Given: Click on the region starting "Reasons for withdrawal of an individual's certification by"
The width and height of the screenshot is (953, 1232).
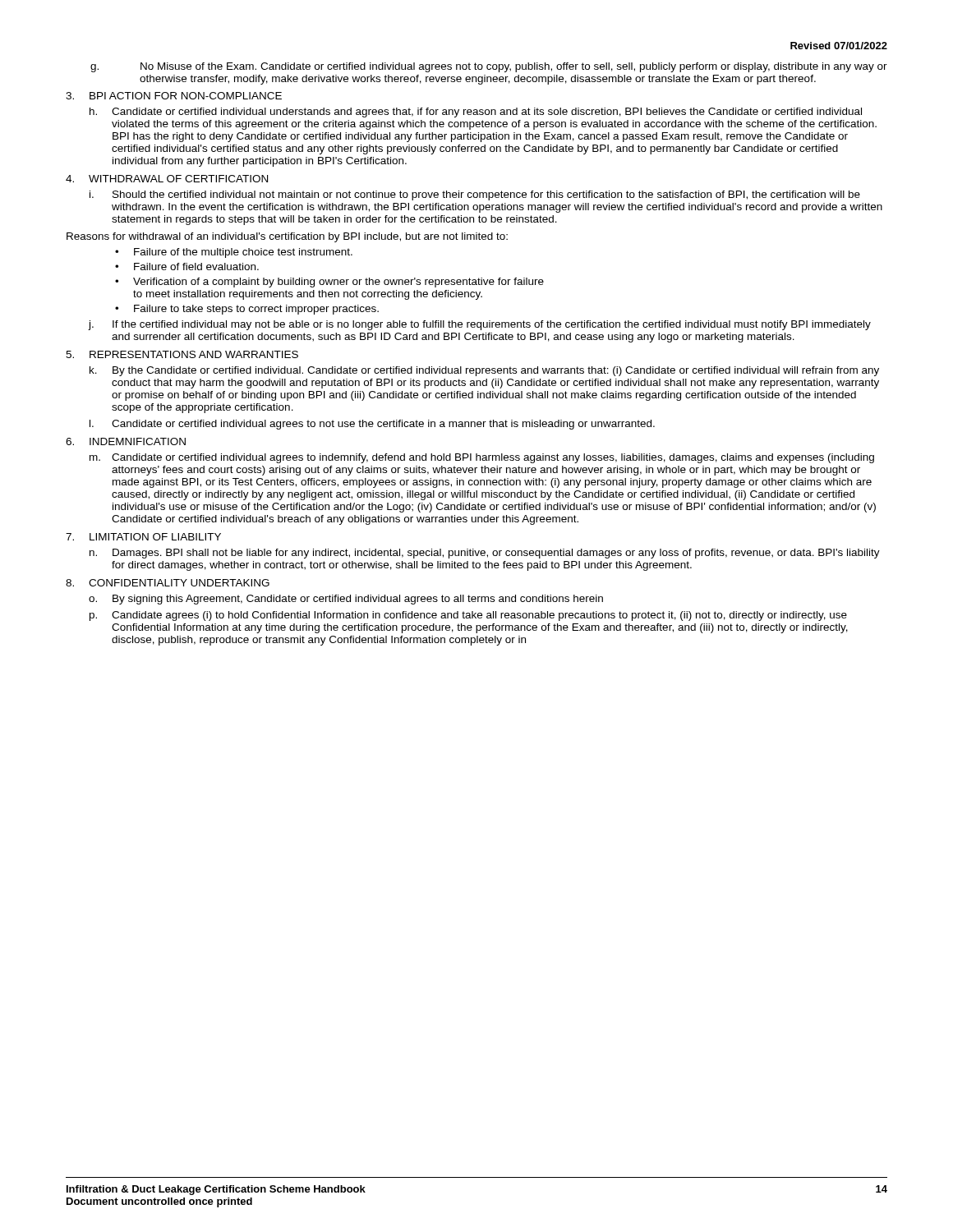Looking at the screenshot, I should tap(287, 236).
